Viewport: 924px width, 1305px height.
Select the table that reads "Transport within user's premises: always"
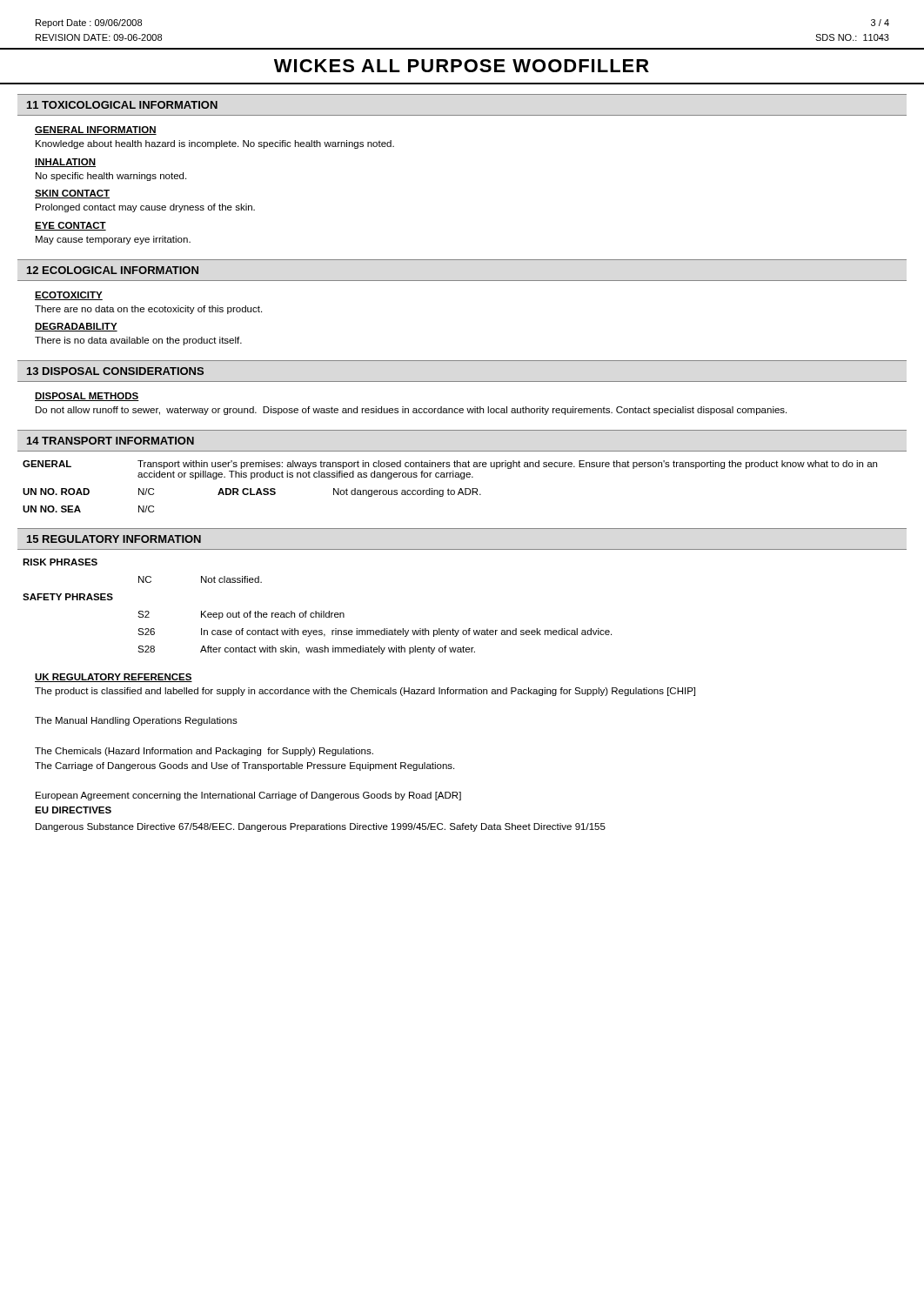462,486
